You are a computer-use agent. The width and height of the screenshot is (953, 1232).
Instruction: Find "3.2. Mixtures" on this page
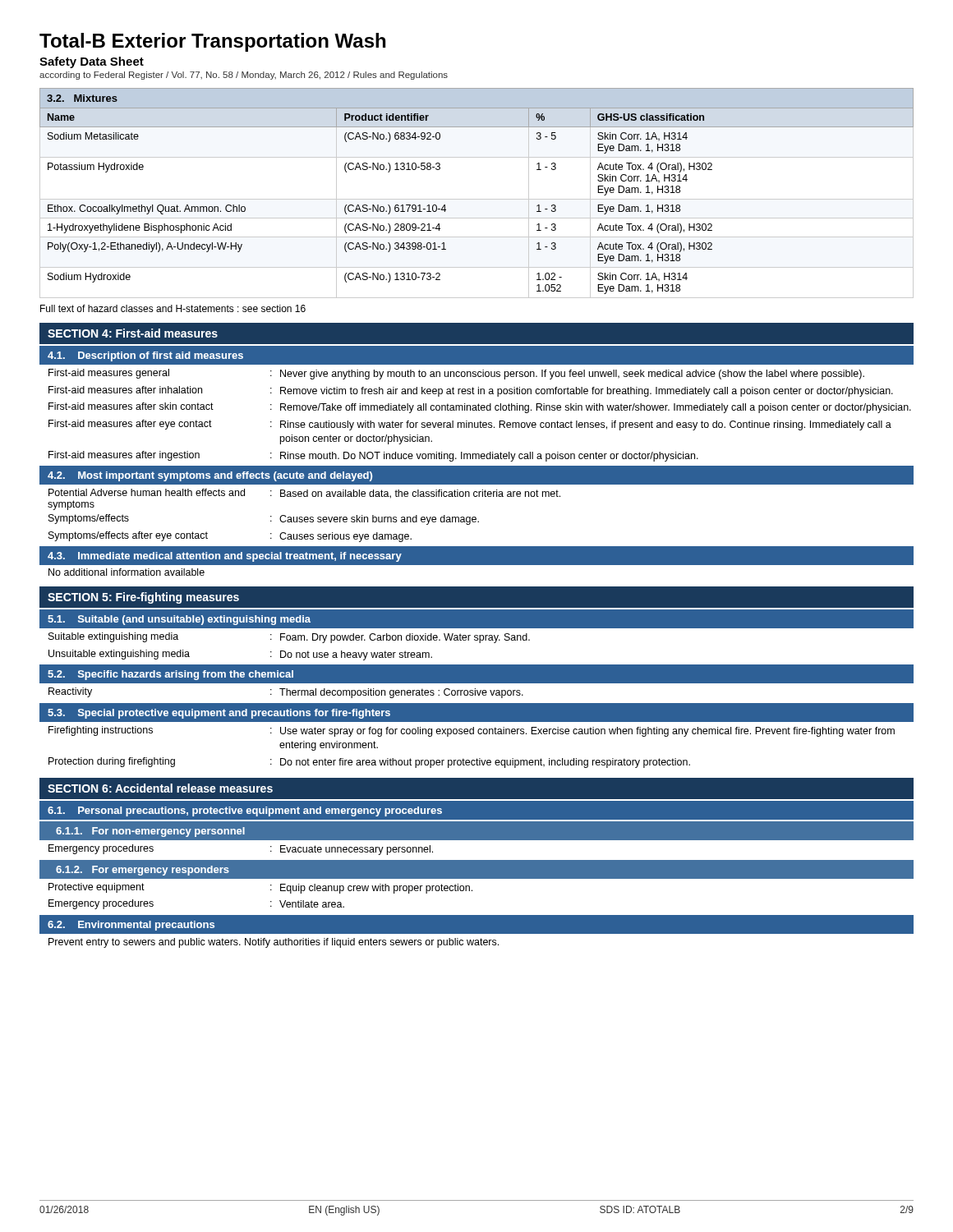476,98
